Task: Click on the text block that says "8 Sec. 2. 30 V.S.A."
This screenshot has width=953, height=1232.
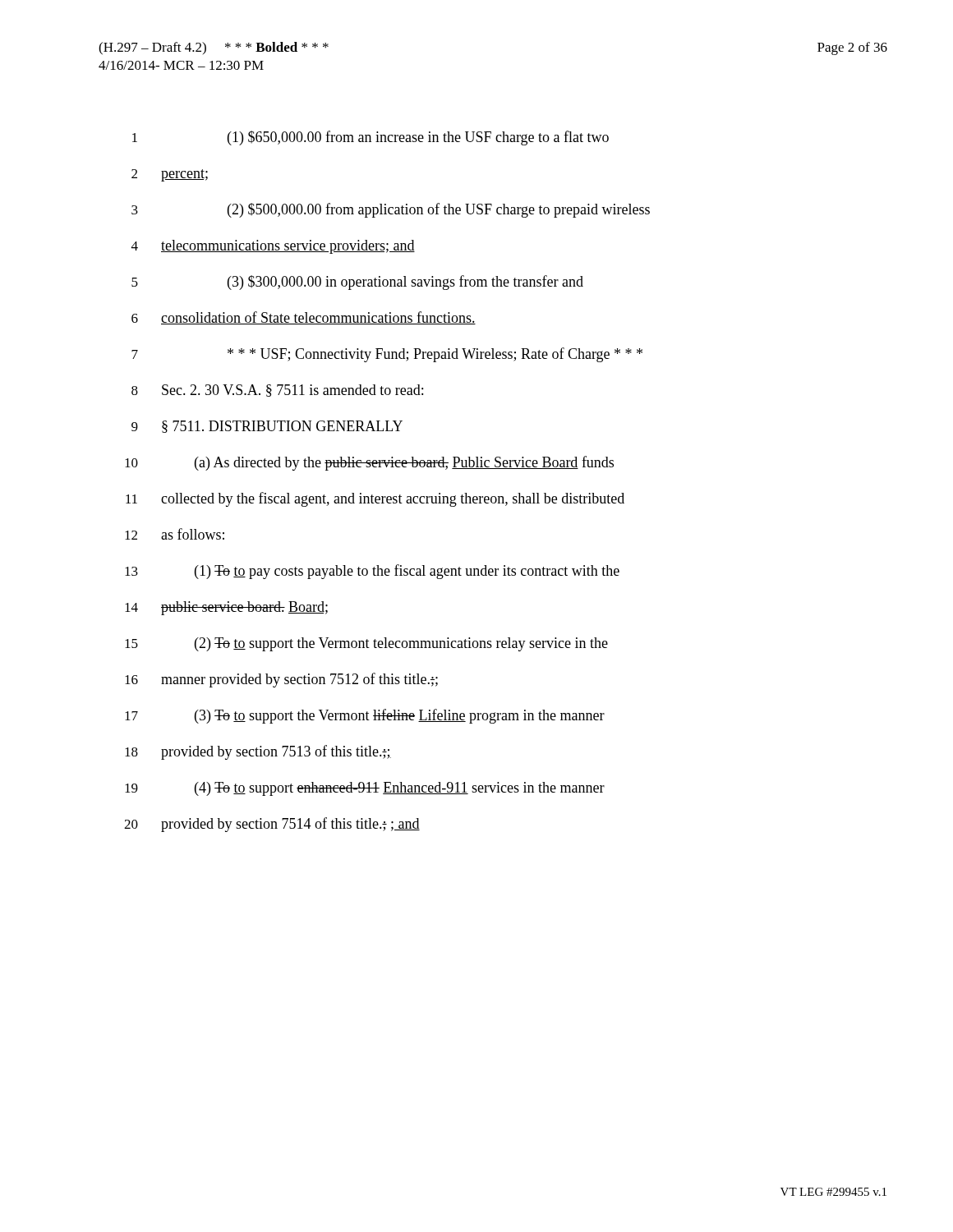Action: click(x=277, y=391)
